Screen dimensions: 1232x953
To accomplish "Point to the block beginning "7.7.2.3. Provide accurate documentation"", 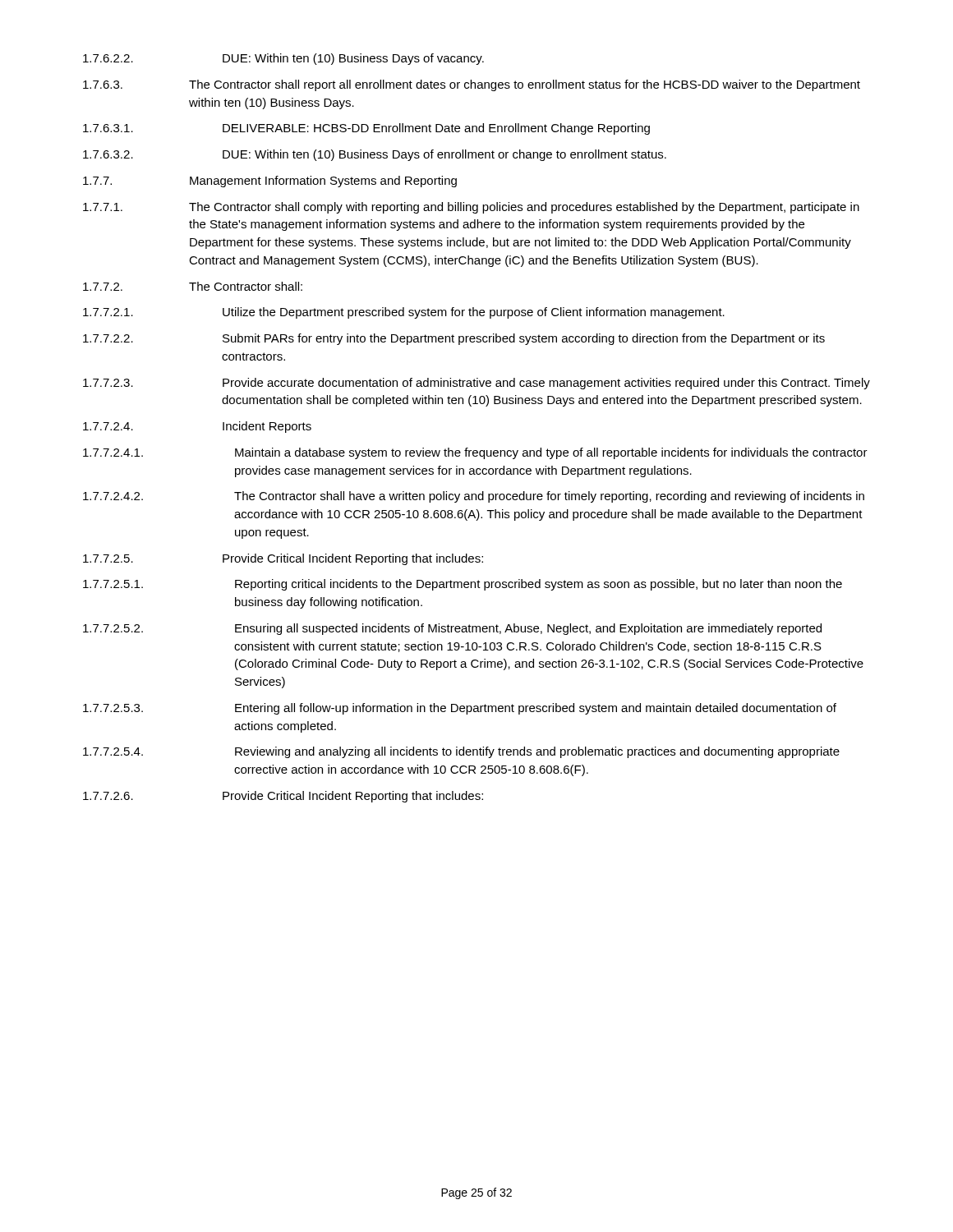I will click(476, 391).
